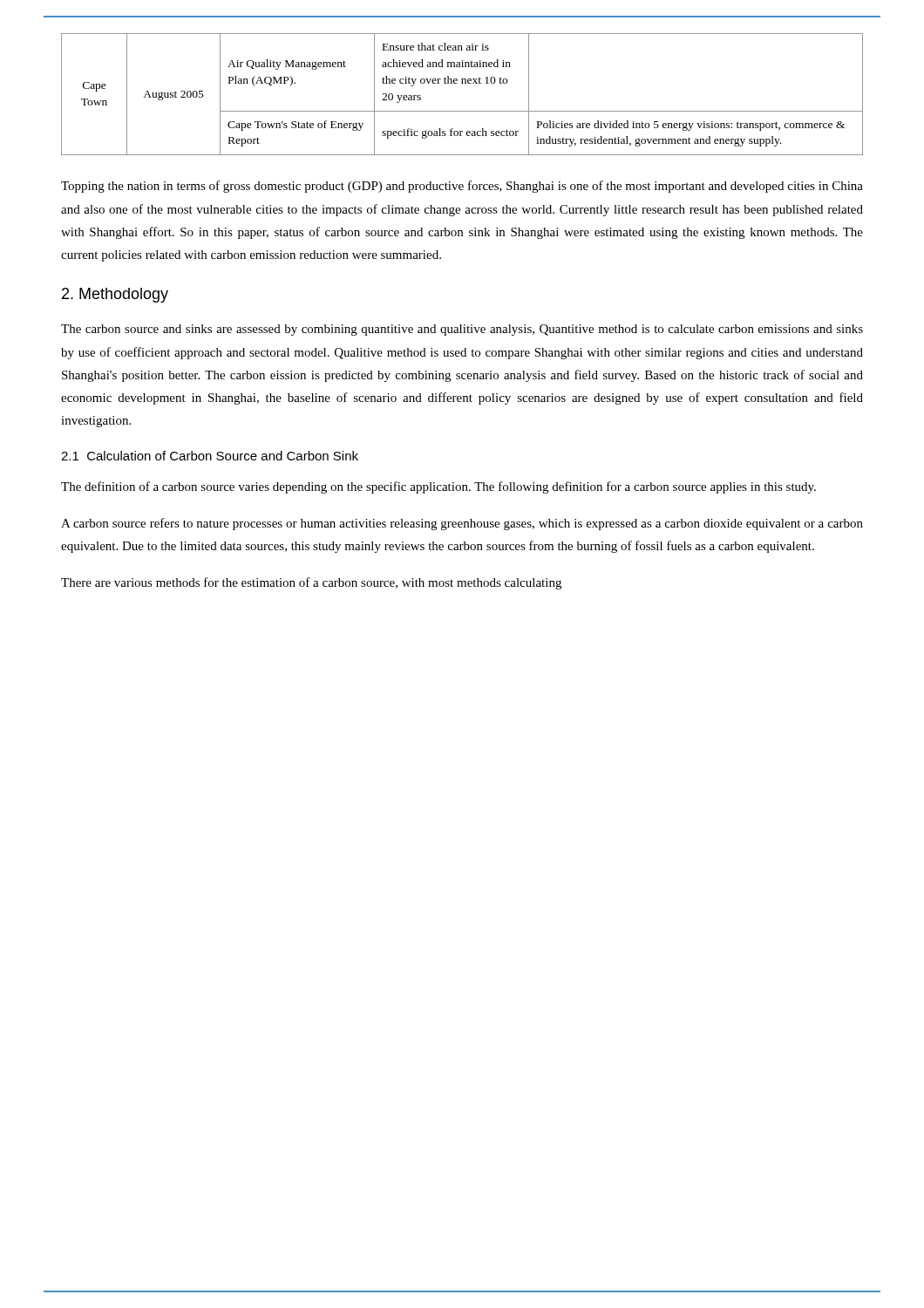
Task: Select the element starting "The definition of a carbon source"
Action: (x=439, y=486)
